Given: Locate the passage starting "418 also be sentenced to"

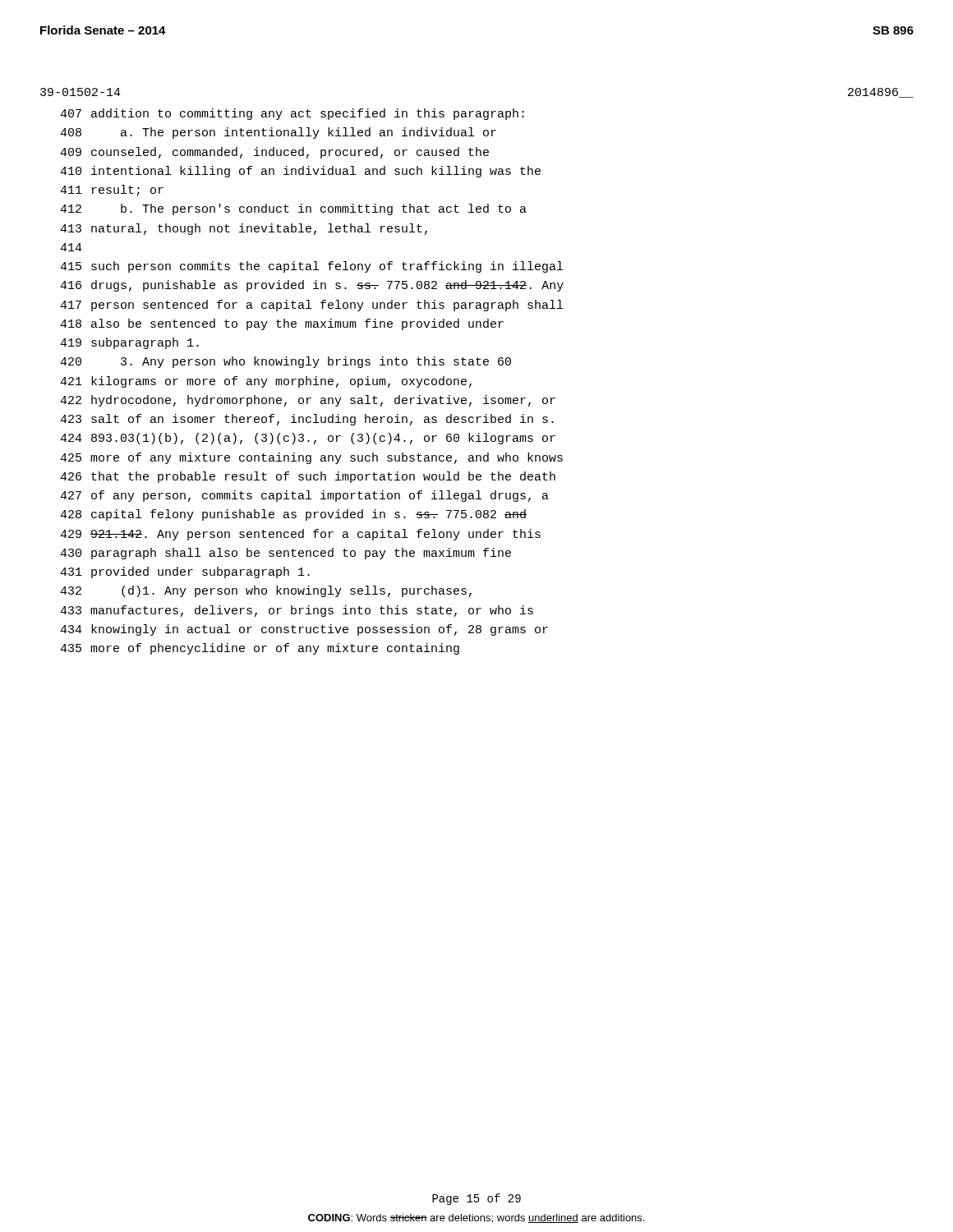Looking at the screenshot, I should [x=476, y=325].
